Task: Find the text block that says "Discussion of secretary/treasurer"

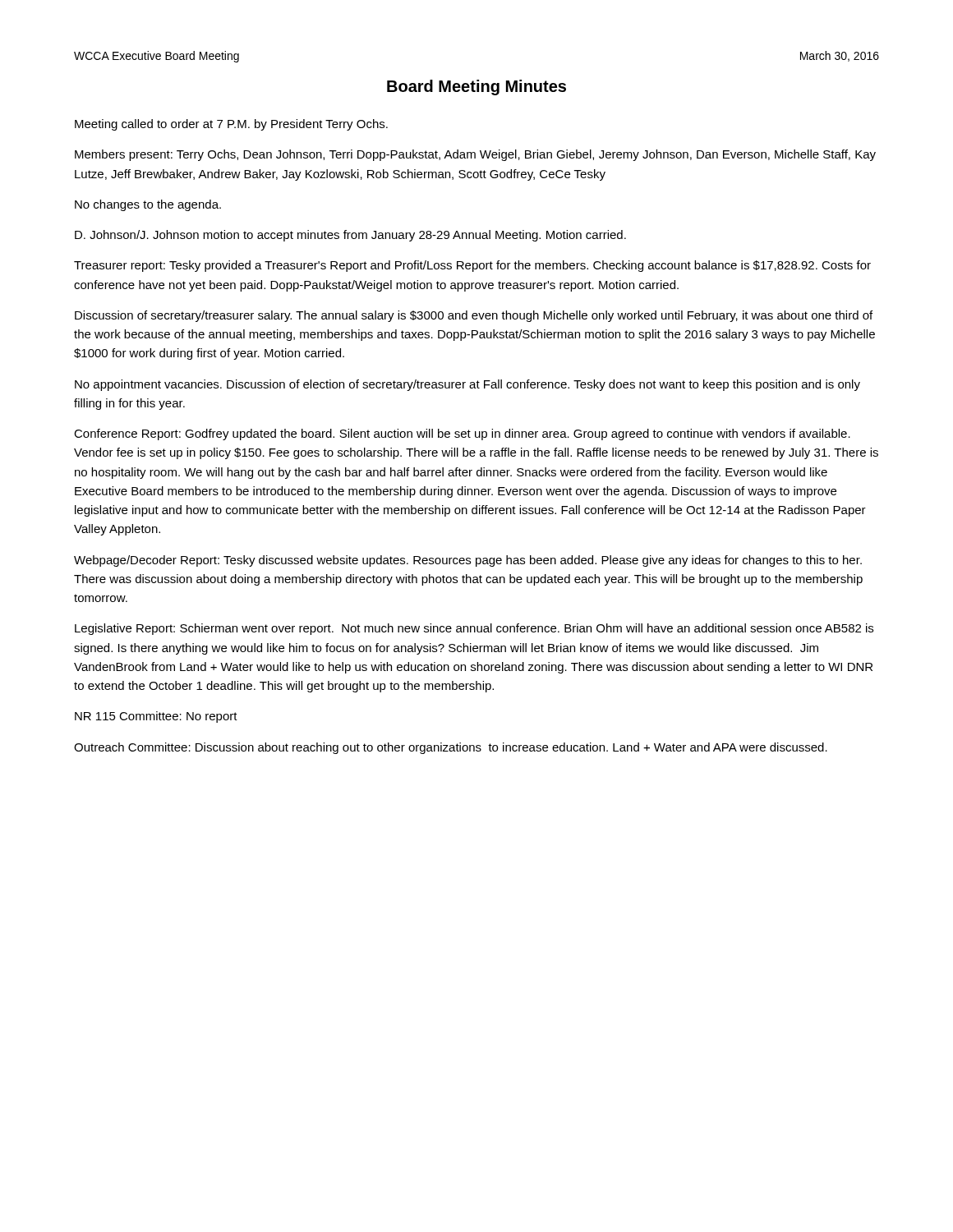Action: click(475, 334)
